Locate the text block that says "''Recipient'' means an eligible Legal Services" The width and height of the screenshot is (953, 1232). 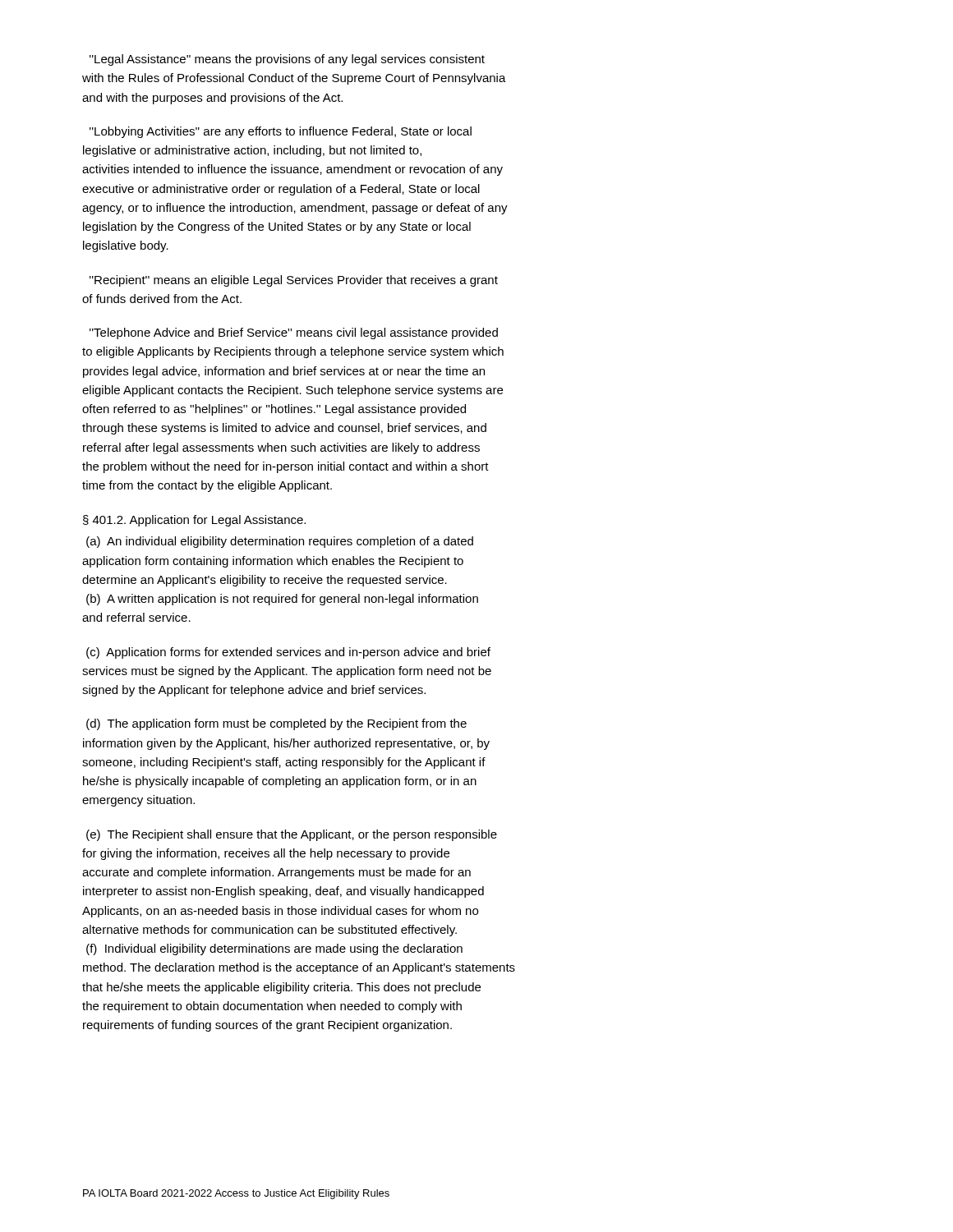pyautogui.click(x=290, y=289)
